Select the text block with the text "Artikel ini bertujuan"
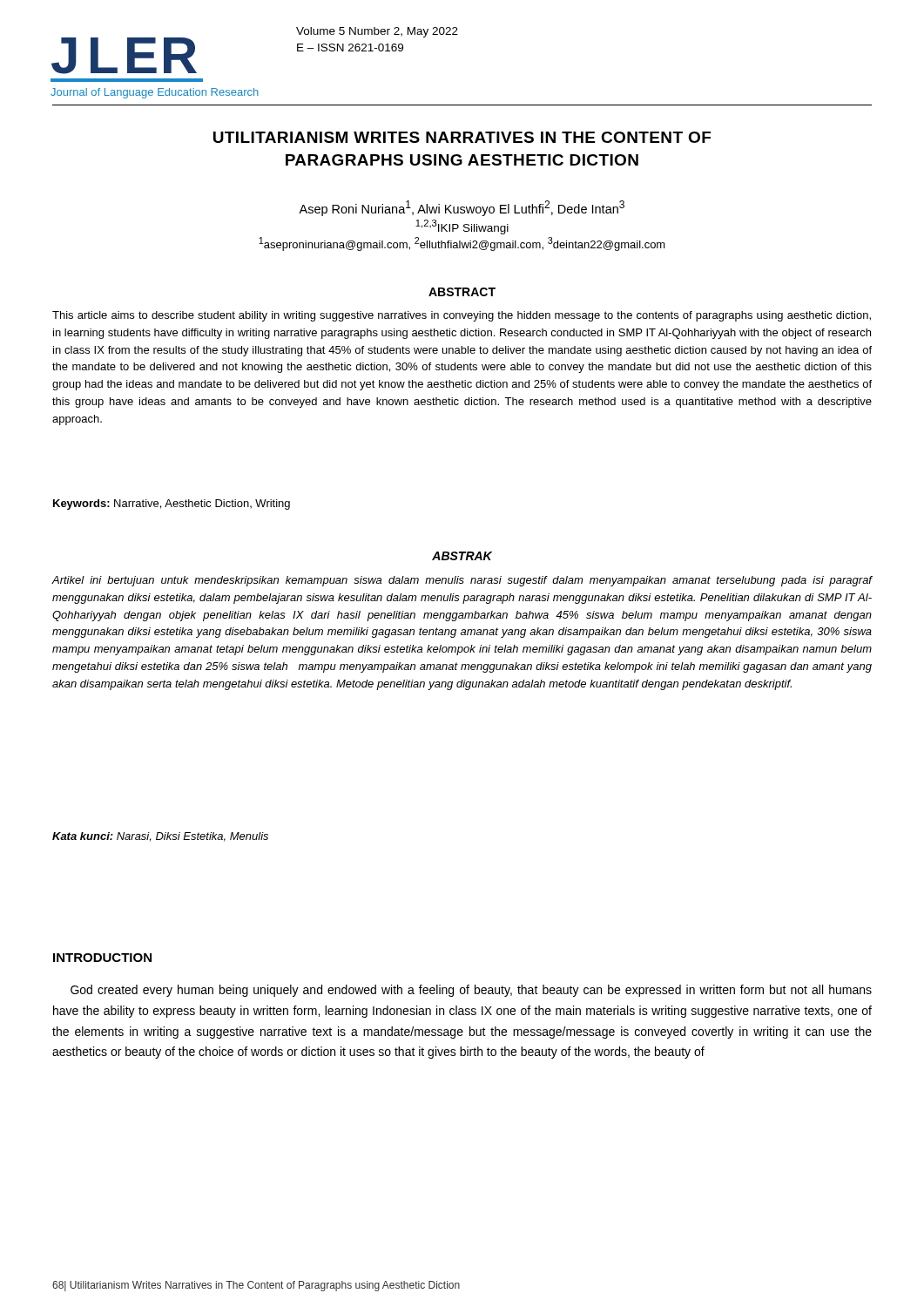This screenshot has width=924, height=1307. 462,632
